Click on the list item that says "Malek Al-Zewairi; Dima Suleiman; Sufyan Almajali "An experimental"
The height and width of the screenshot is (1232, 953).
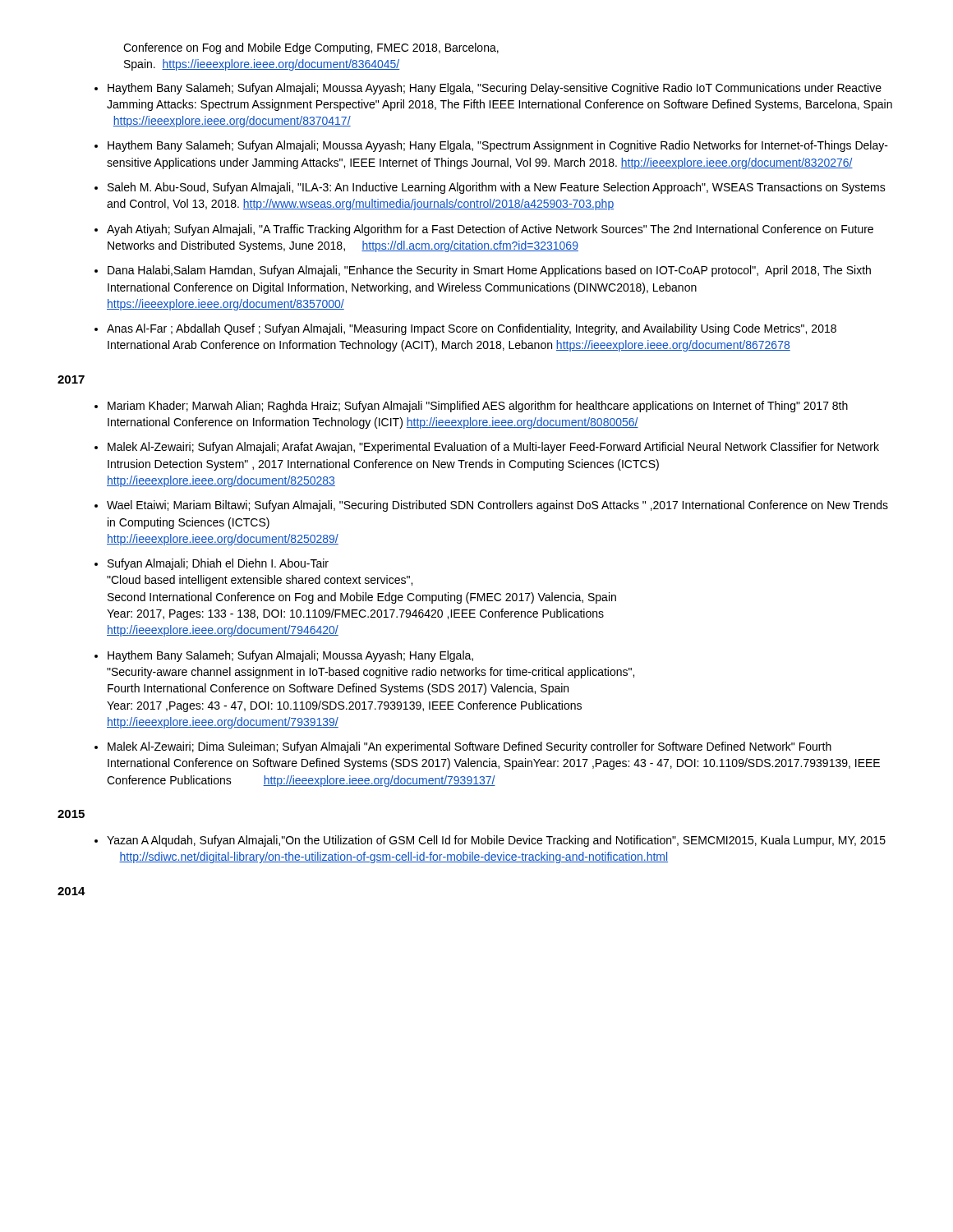tap(494, 763)
